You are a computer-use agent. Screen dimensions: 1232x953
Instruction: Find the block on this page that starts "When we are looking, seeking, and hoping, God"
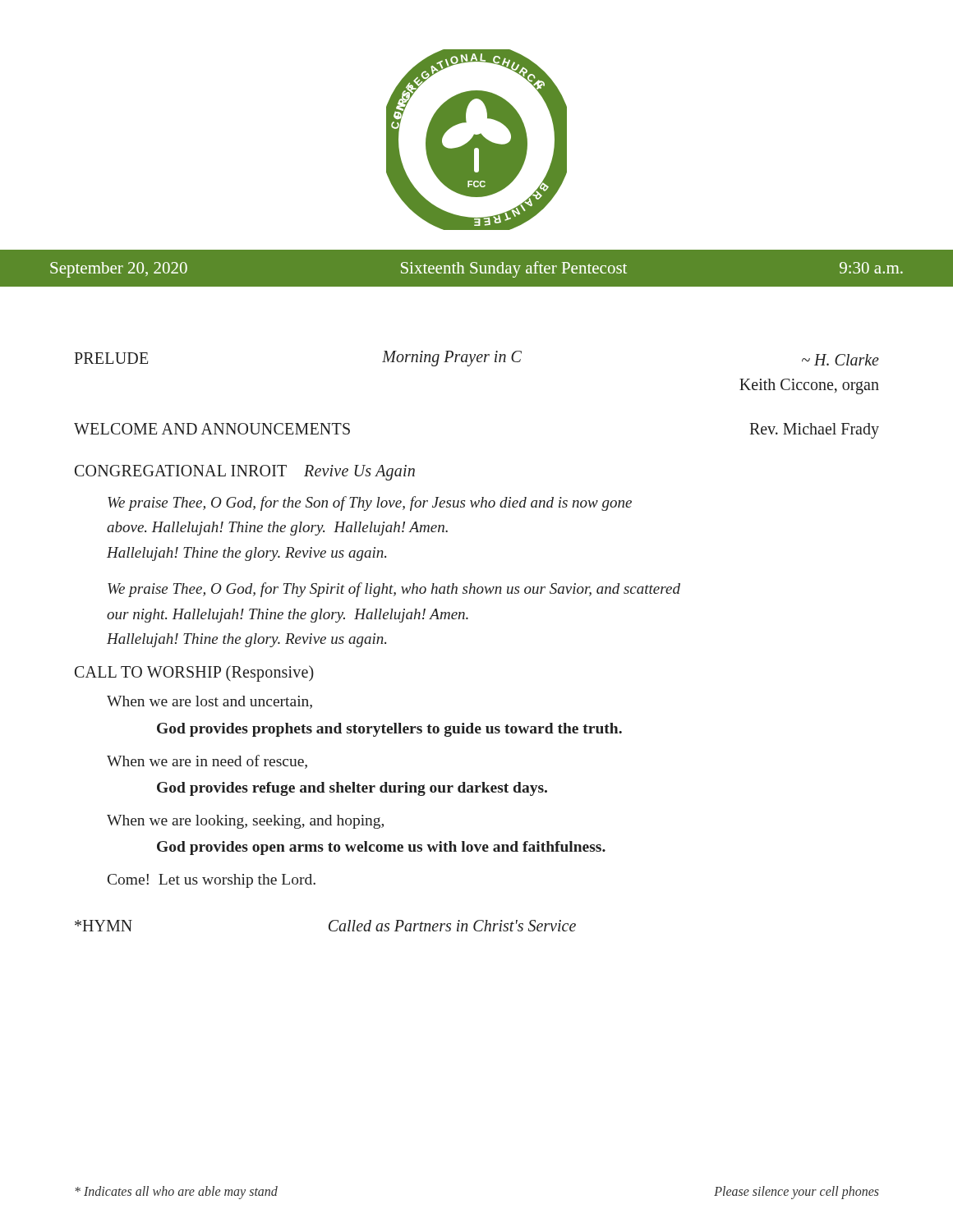point(493,834)
